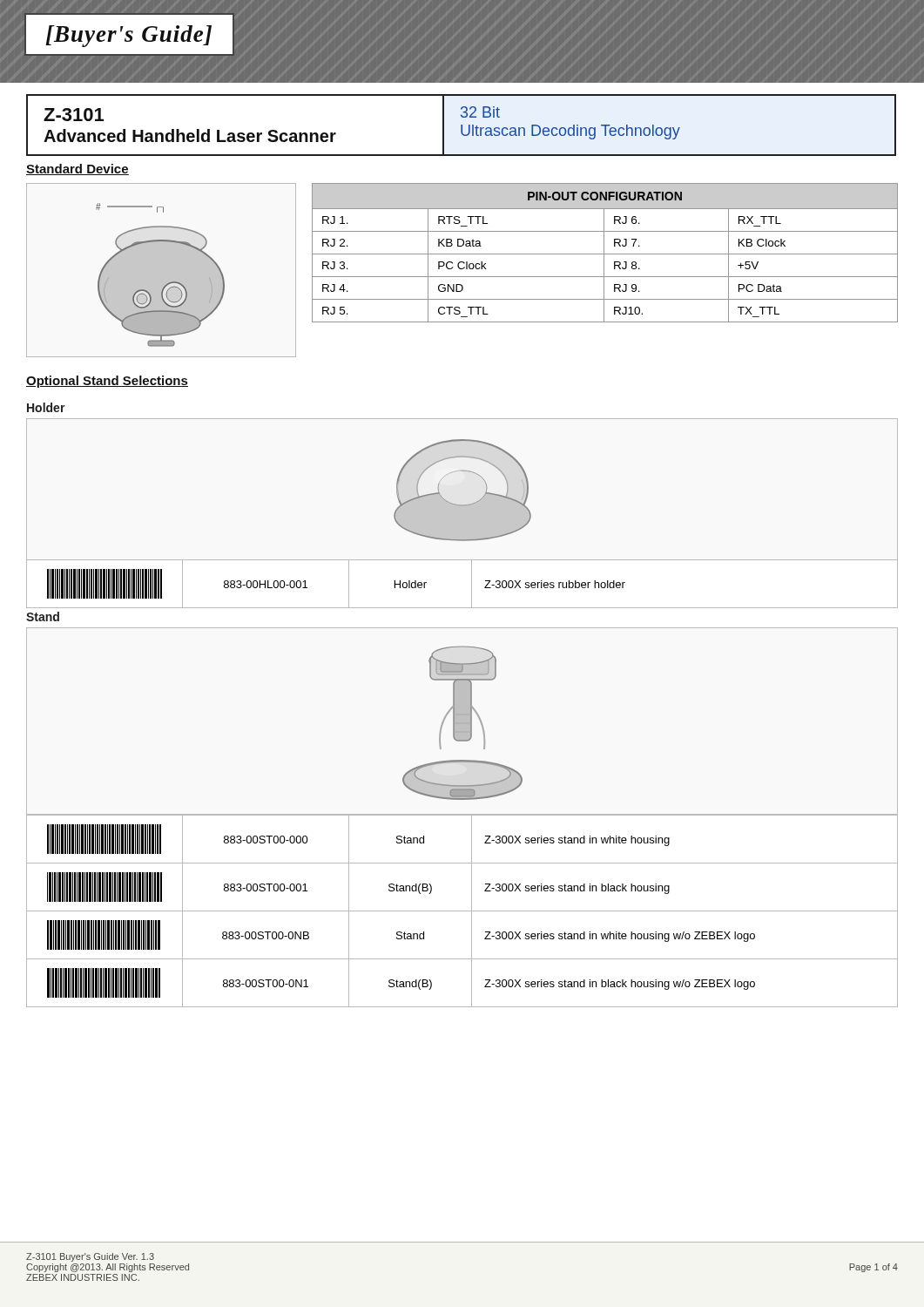The width and height of the screenshot is (924, 1307).
Task: Click on the table containing "883-00ST00-000 Stand Z-300X series"
Action: [462, 911]
